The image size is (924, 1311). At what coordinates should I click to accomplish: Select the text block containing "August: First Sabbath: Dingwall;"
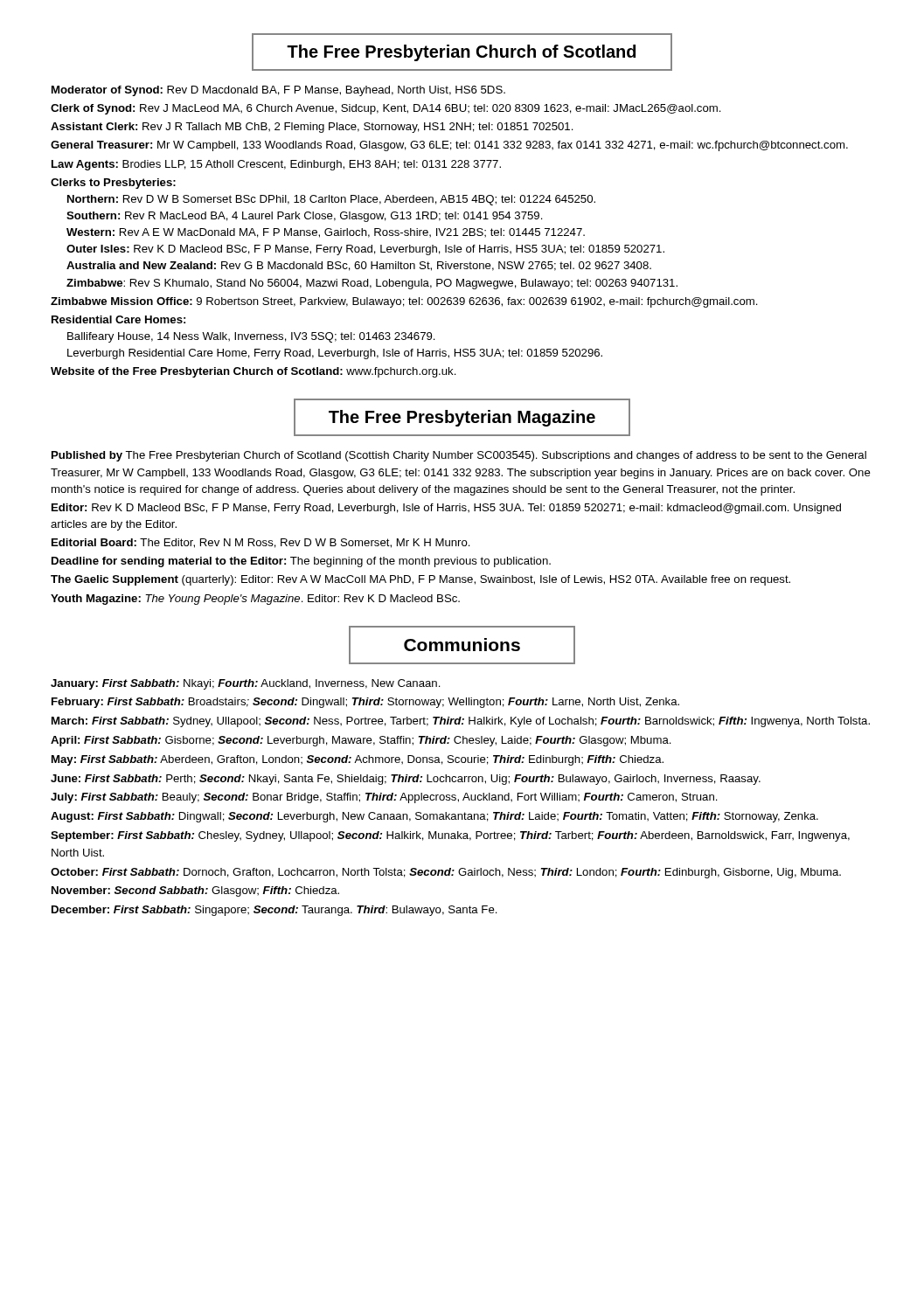point(435,816)
